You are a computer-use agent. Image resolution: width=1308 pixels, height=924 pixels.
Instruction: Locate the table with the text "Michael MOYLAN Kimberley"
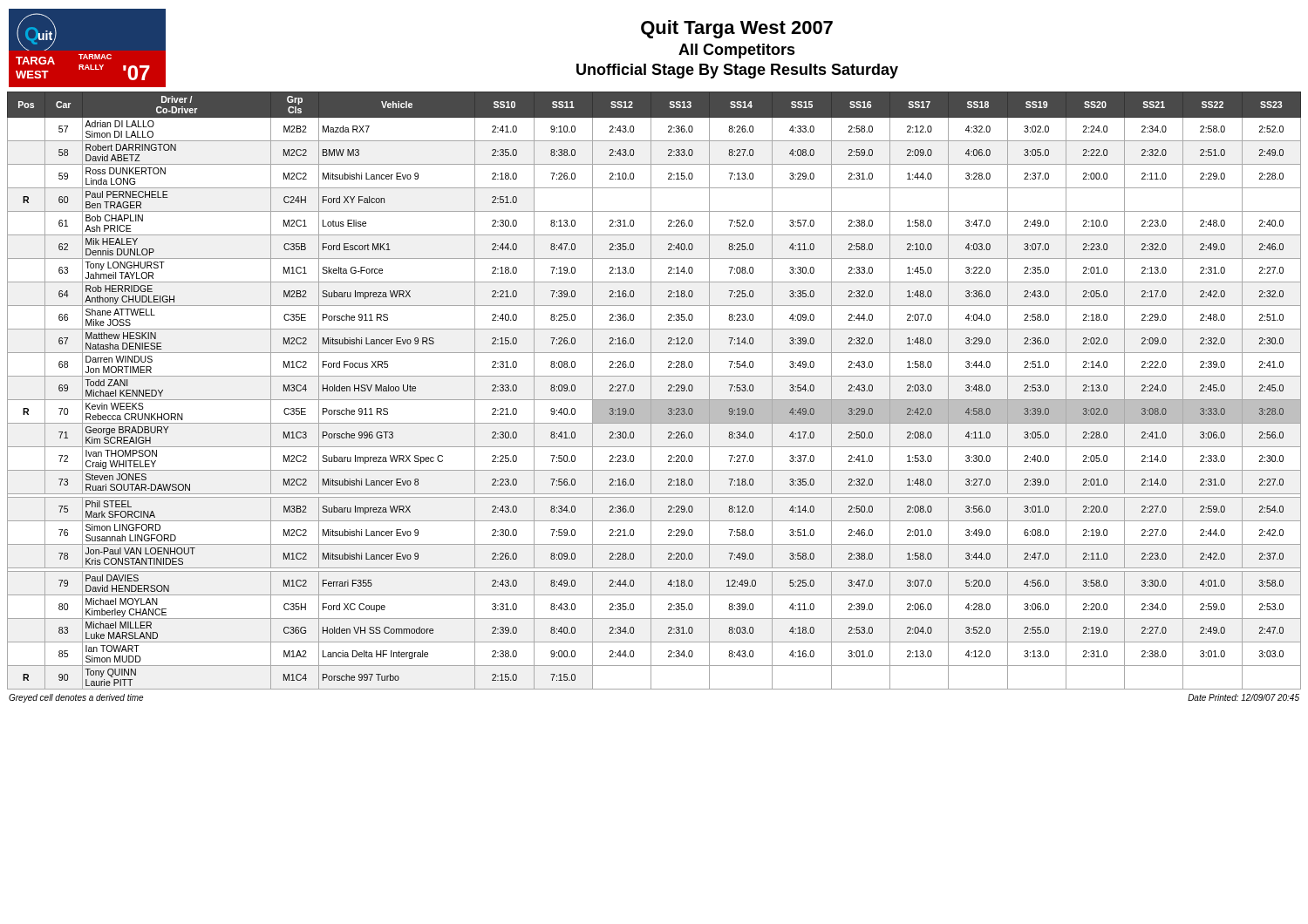654,391
